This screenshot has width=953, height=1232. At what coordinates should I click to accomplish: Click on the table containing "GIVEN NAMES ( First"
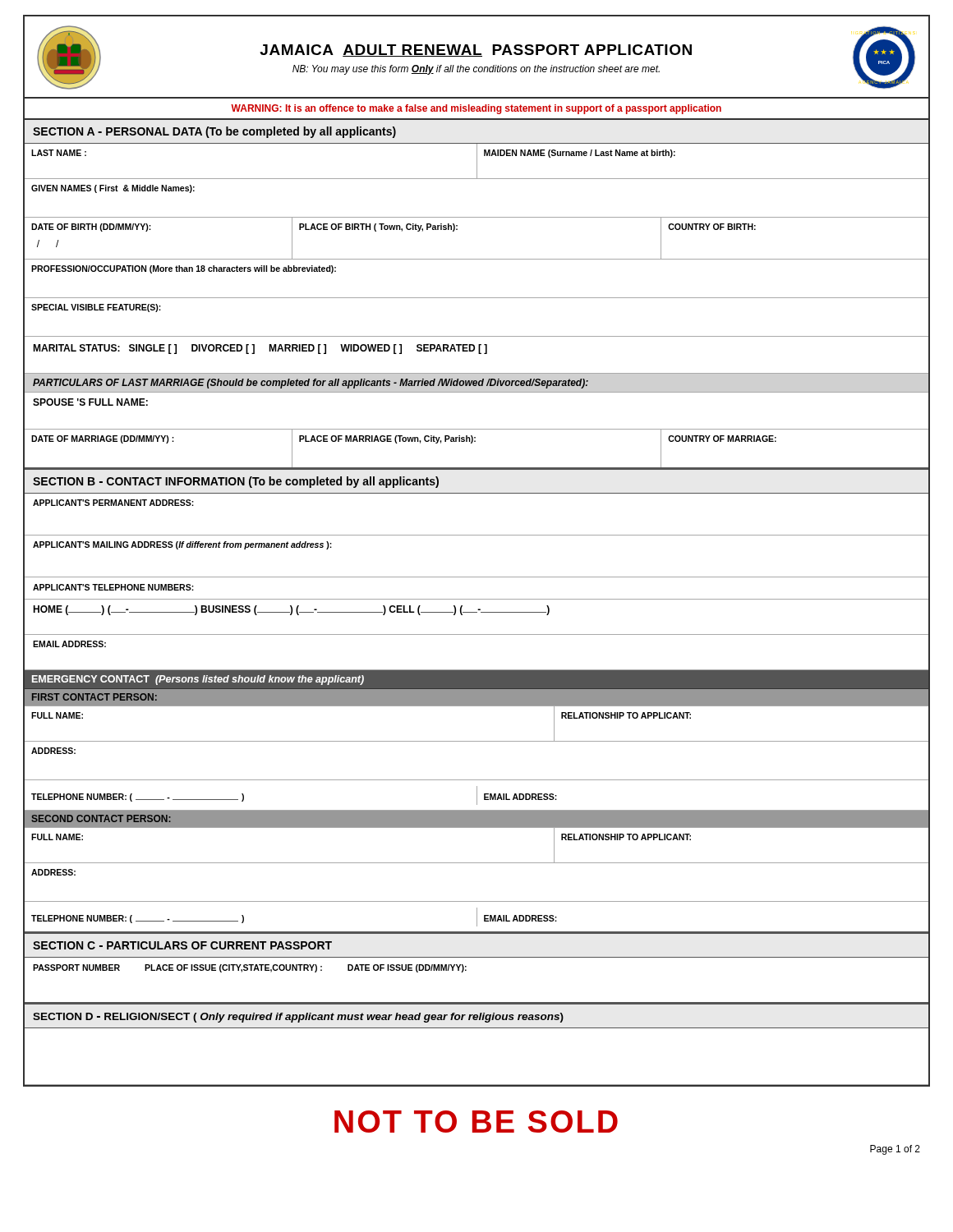[x=476, y=198]
